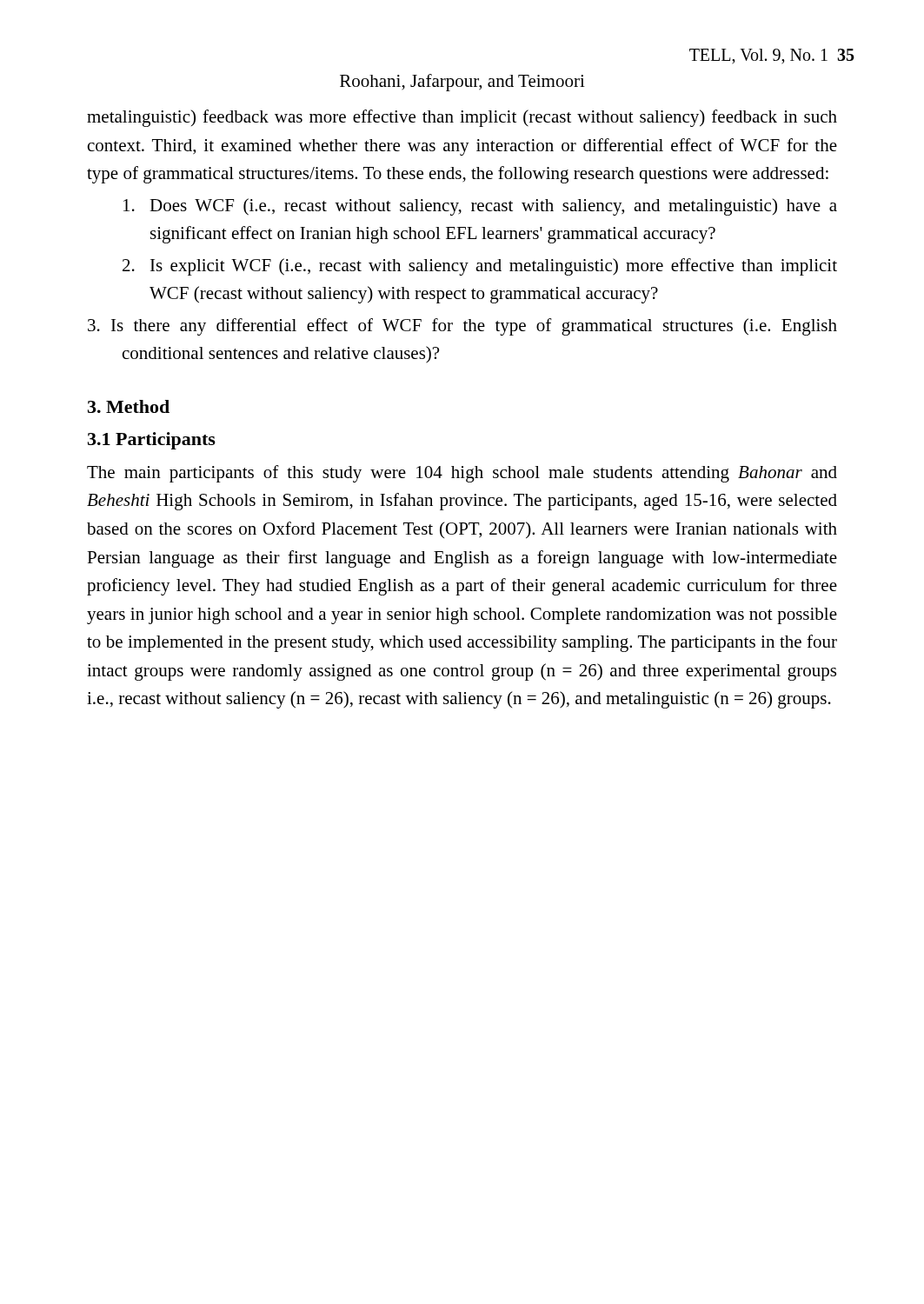This screenshot has height=1304, width=924.
Task: Locate the text block starting "The main participants of"
Action: pyautogui.click(x=462, y=585)
